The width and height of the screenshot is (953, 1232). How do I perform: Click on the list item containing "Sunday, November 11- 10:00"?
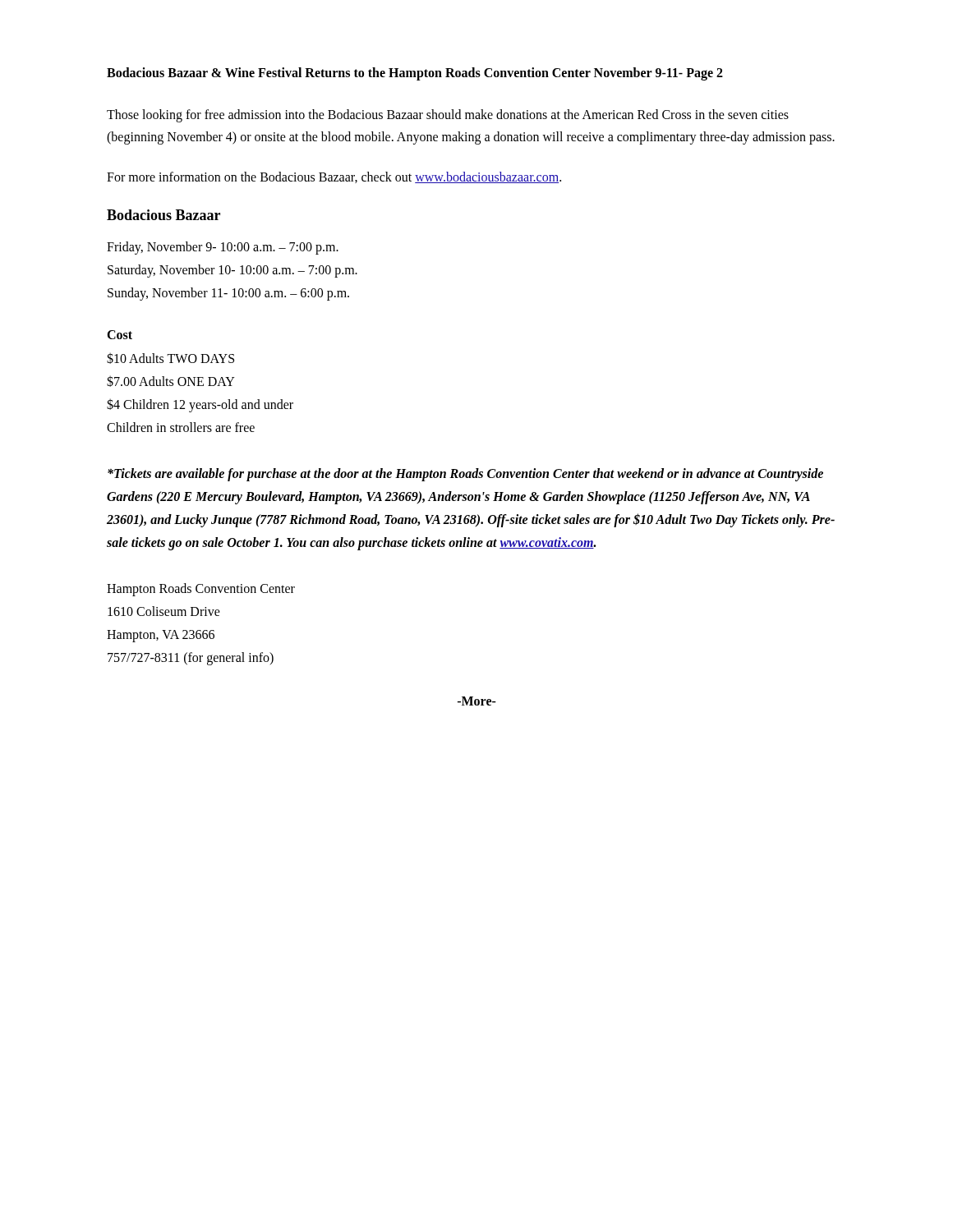coord(228,292)
